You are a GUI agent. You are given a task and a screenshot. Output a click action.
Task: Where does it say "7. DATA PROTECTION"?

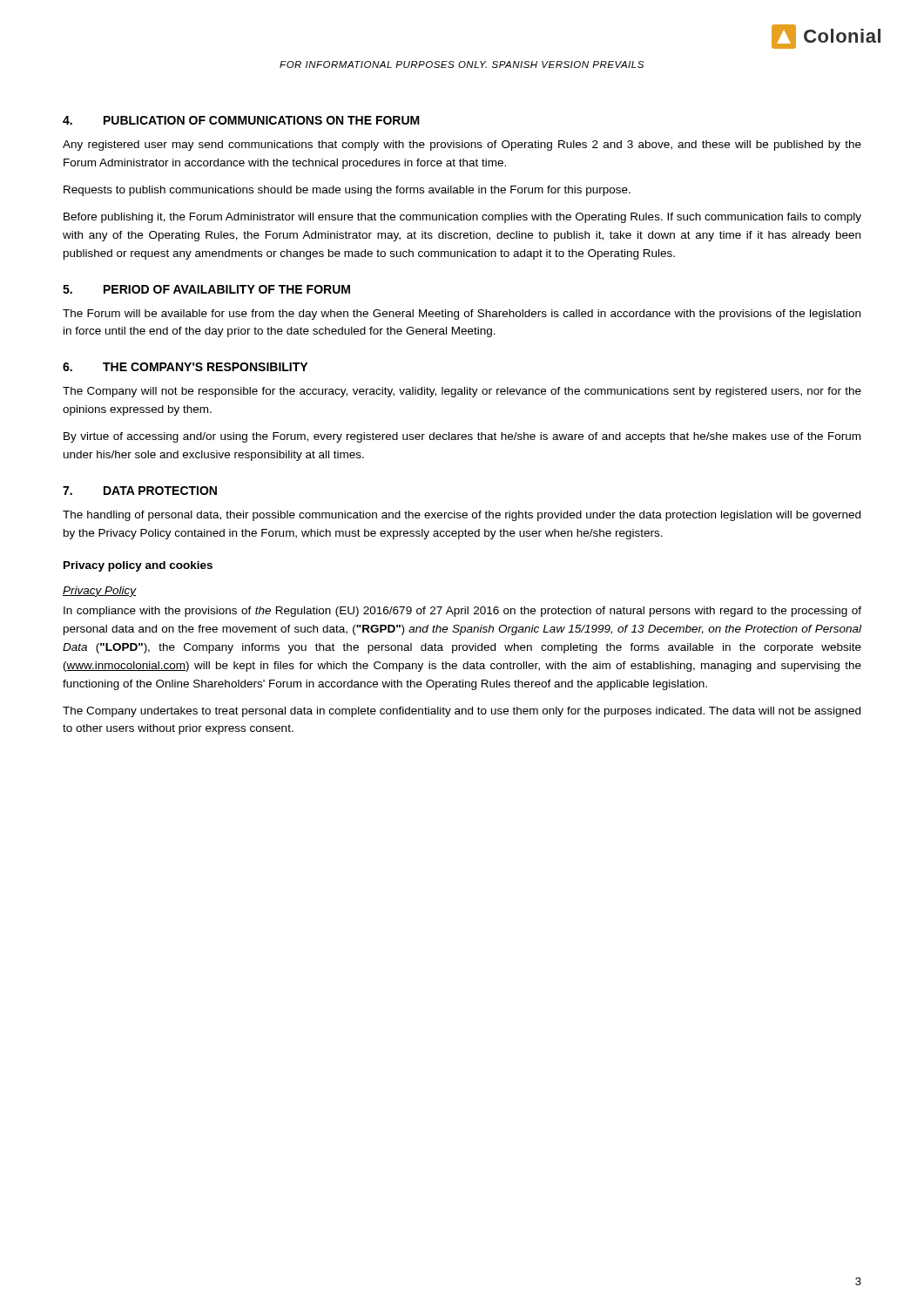tap(140, 491)
